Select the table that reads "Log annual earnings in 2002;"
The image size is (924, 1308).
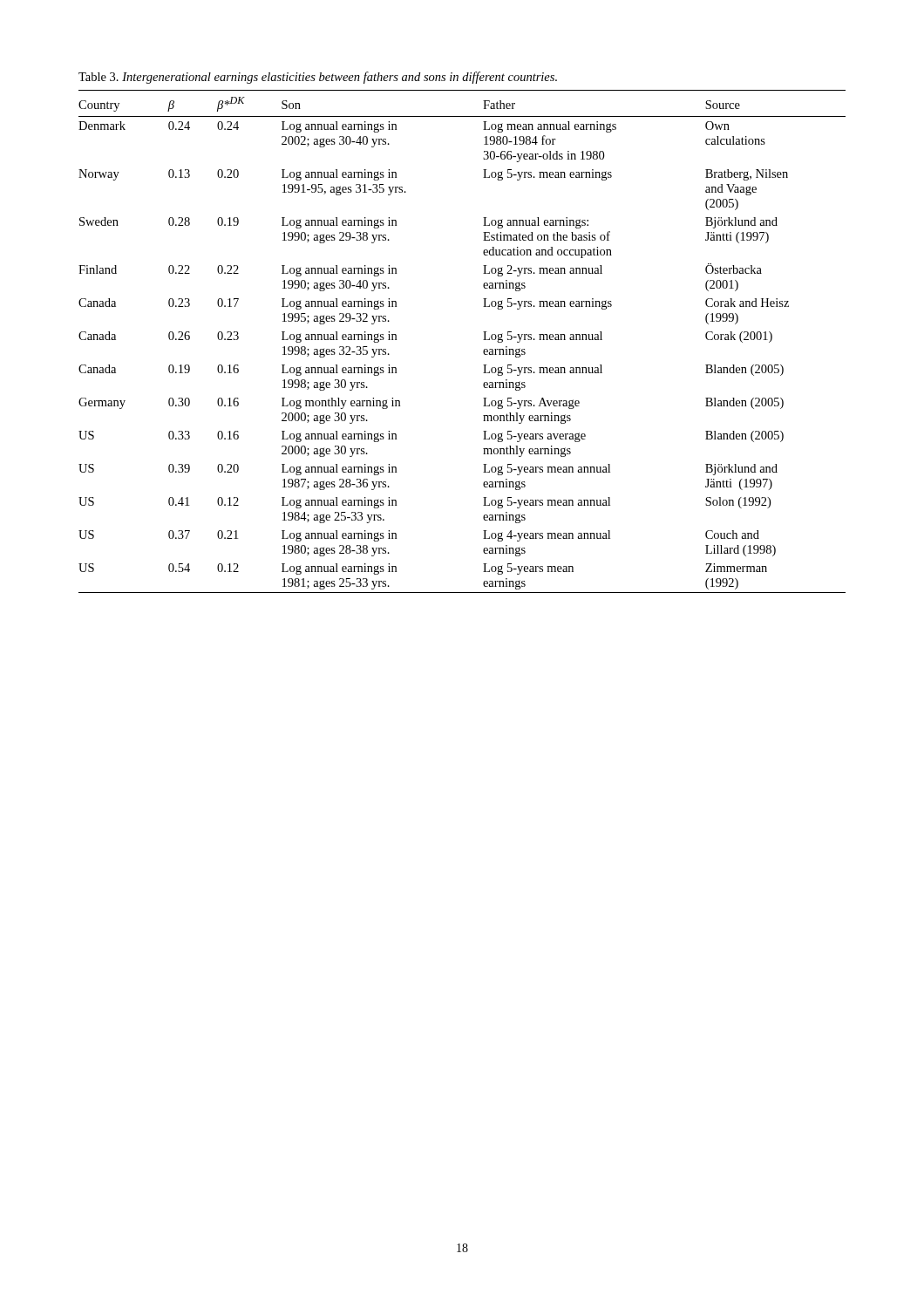pyautogui.click(x=462, y=343)
